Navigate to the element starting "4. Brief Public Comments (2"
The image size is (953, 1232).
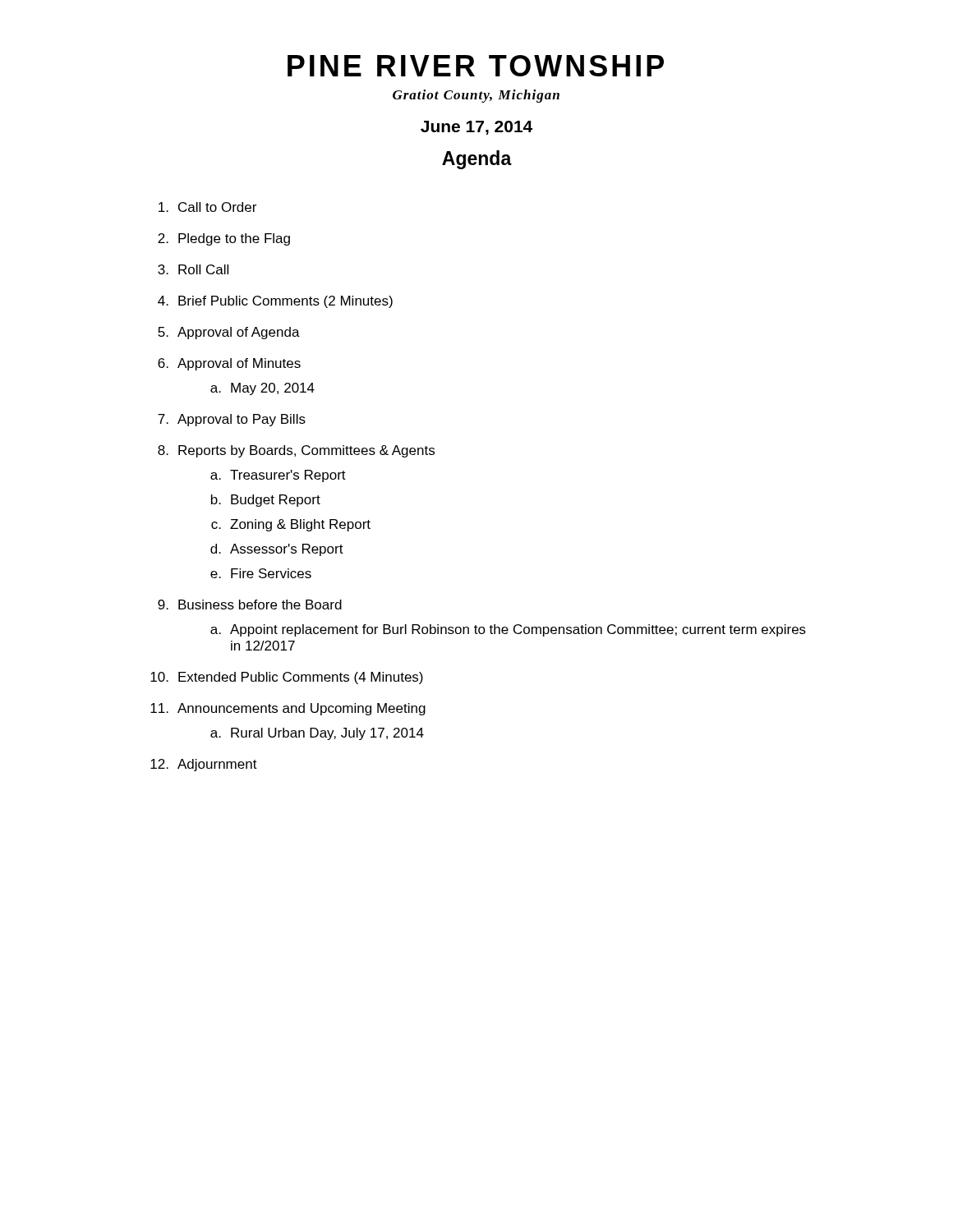275,302
